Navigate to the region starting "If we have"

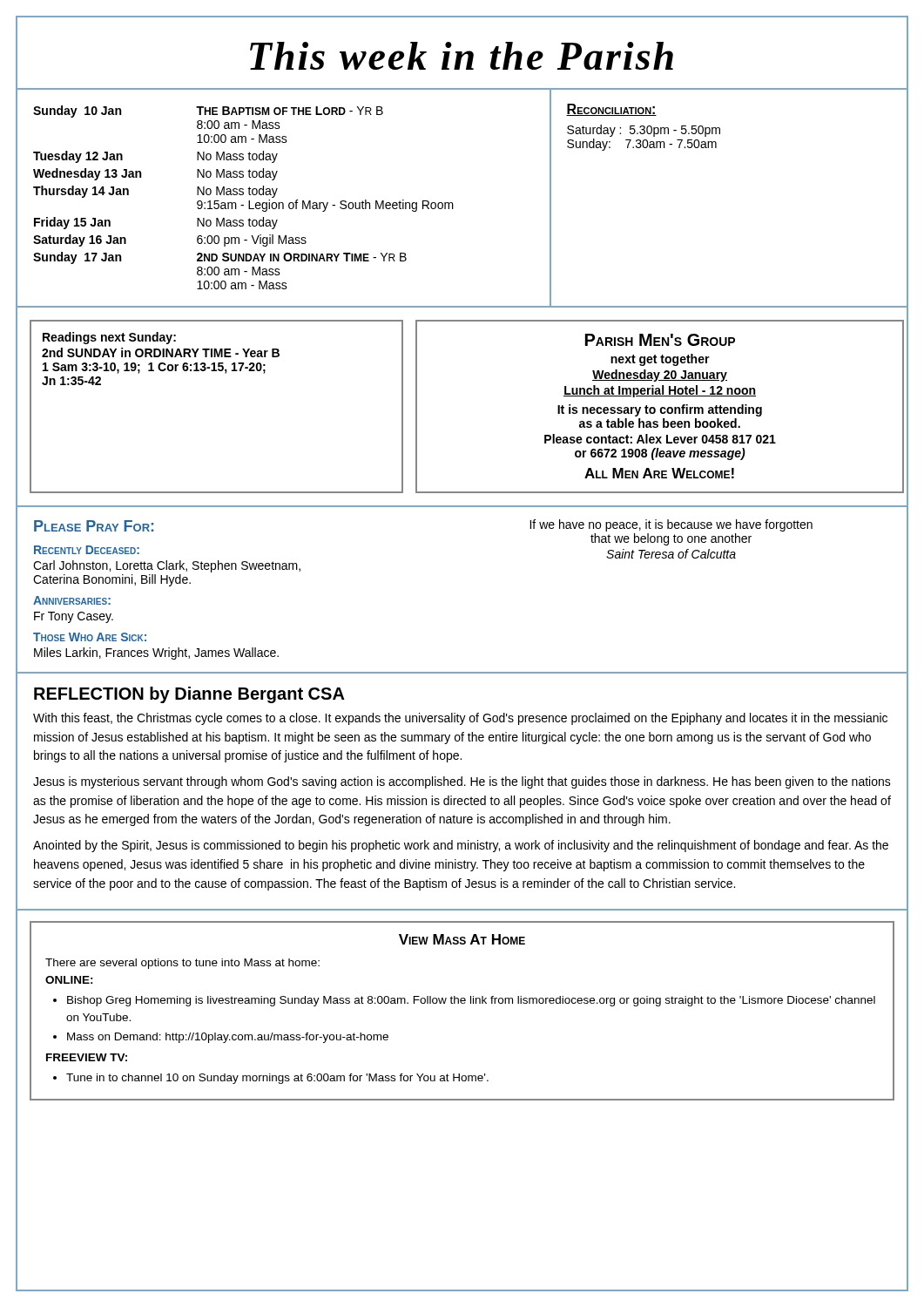click(671, 539)
